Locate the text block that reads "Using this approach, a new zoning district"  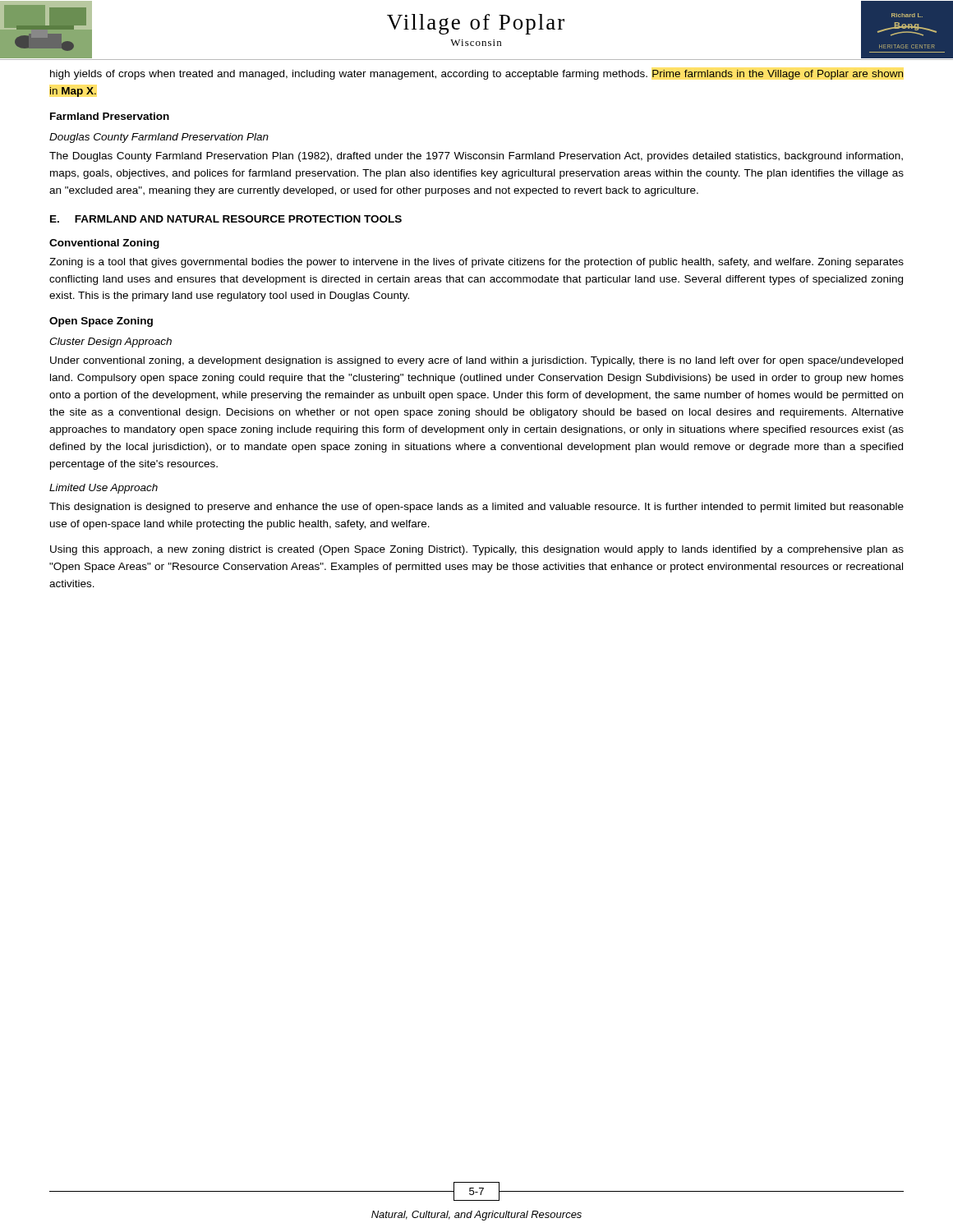476,566
